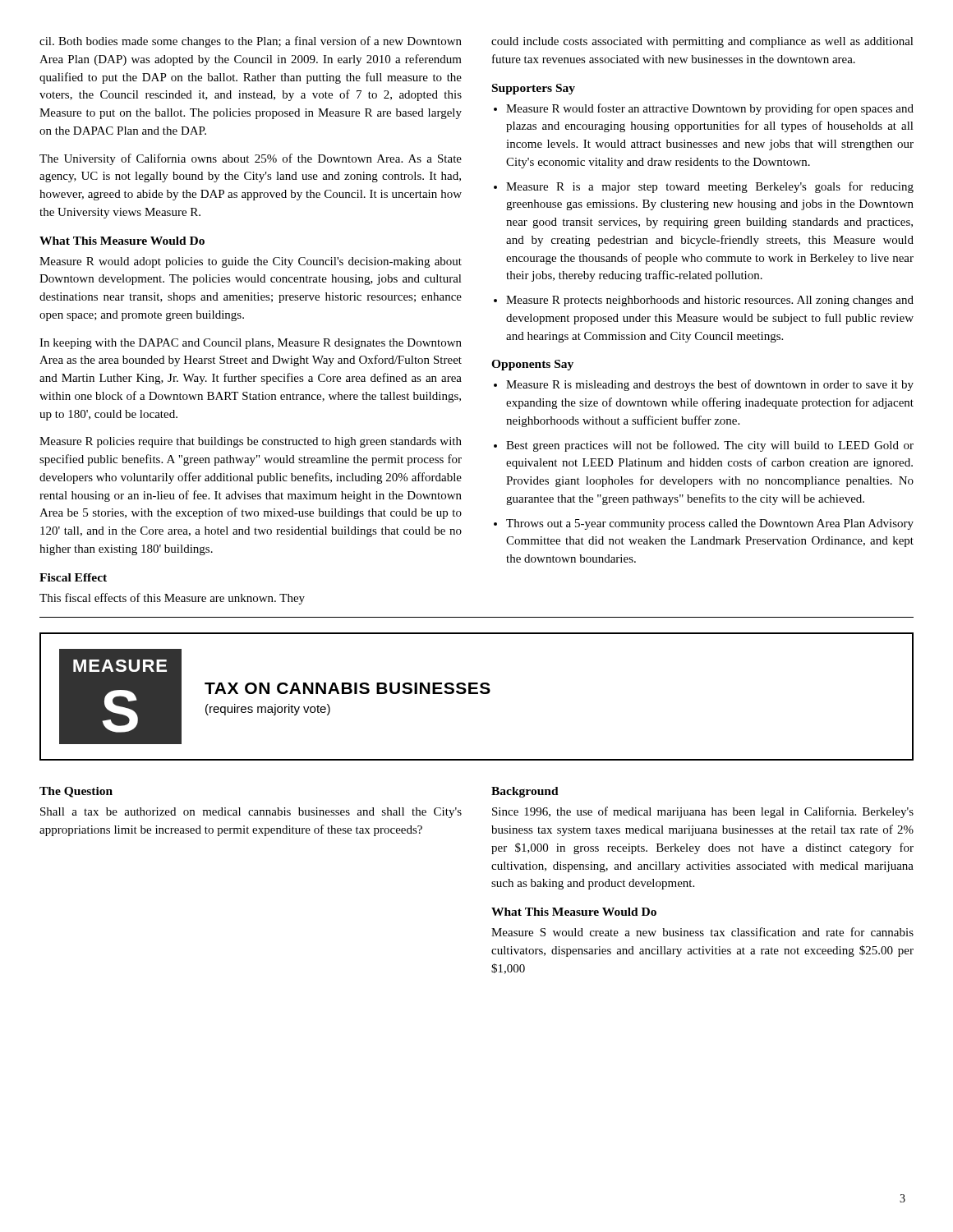Click on the text block containing "Measure R policies require that buildings be constructed"
953x1232 pixels.
coord(251,495)
